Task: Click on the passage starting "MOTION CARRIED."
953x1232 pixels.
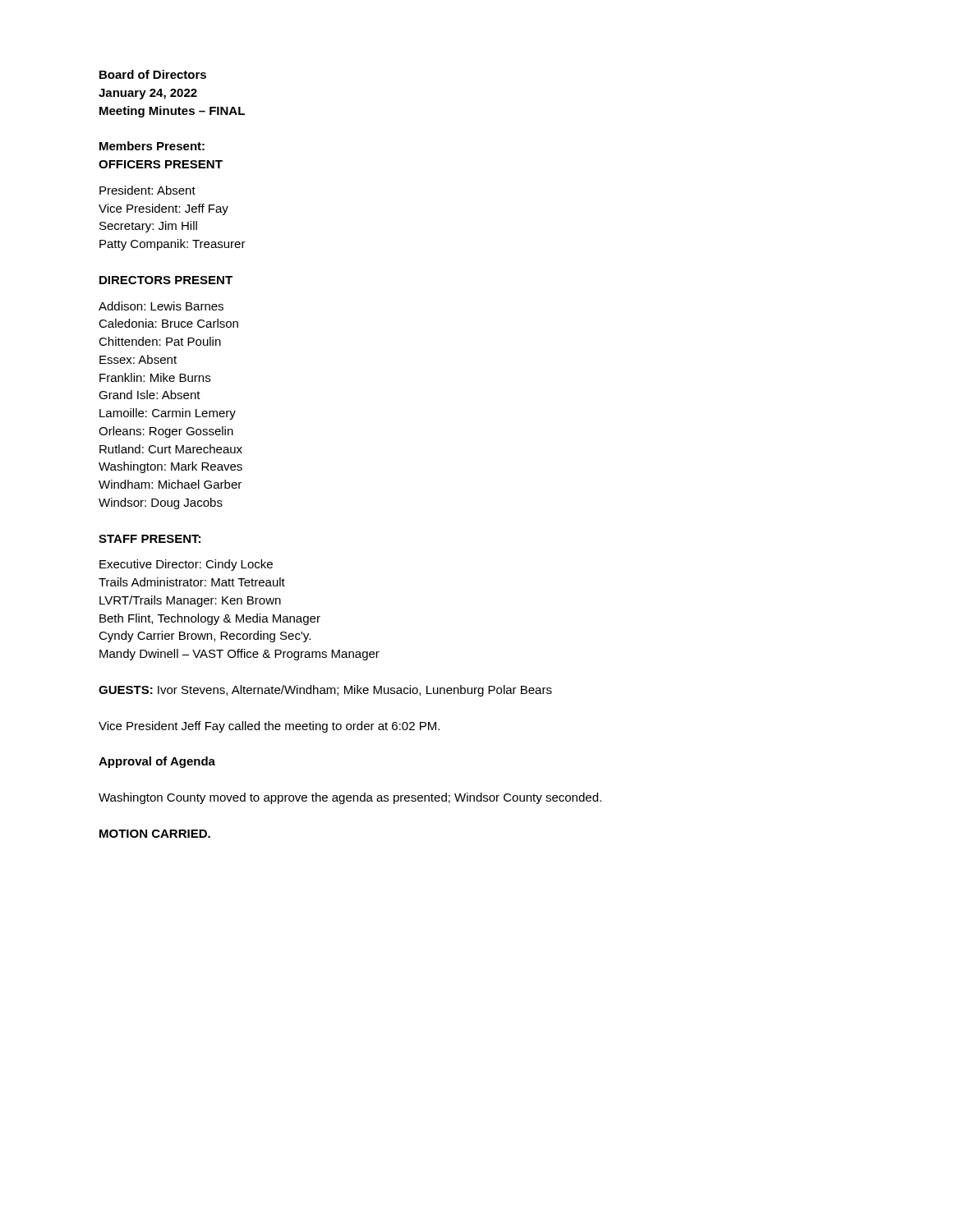Action: click(155, 834)
